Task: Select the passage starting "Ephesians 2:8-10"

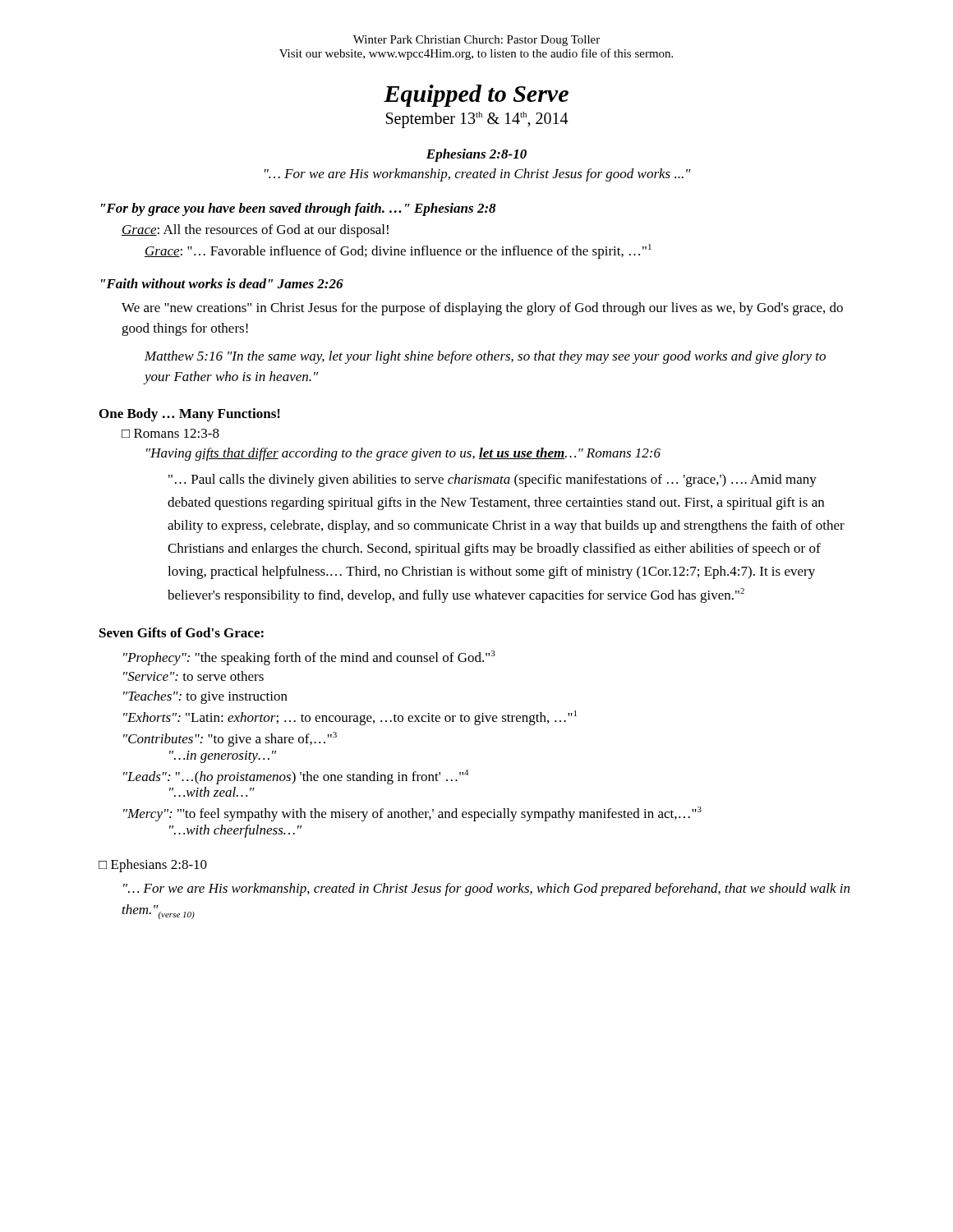Action: 476,154
